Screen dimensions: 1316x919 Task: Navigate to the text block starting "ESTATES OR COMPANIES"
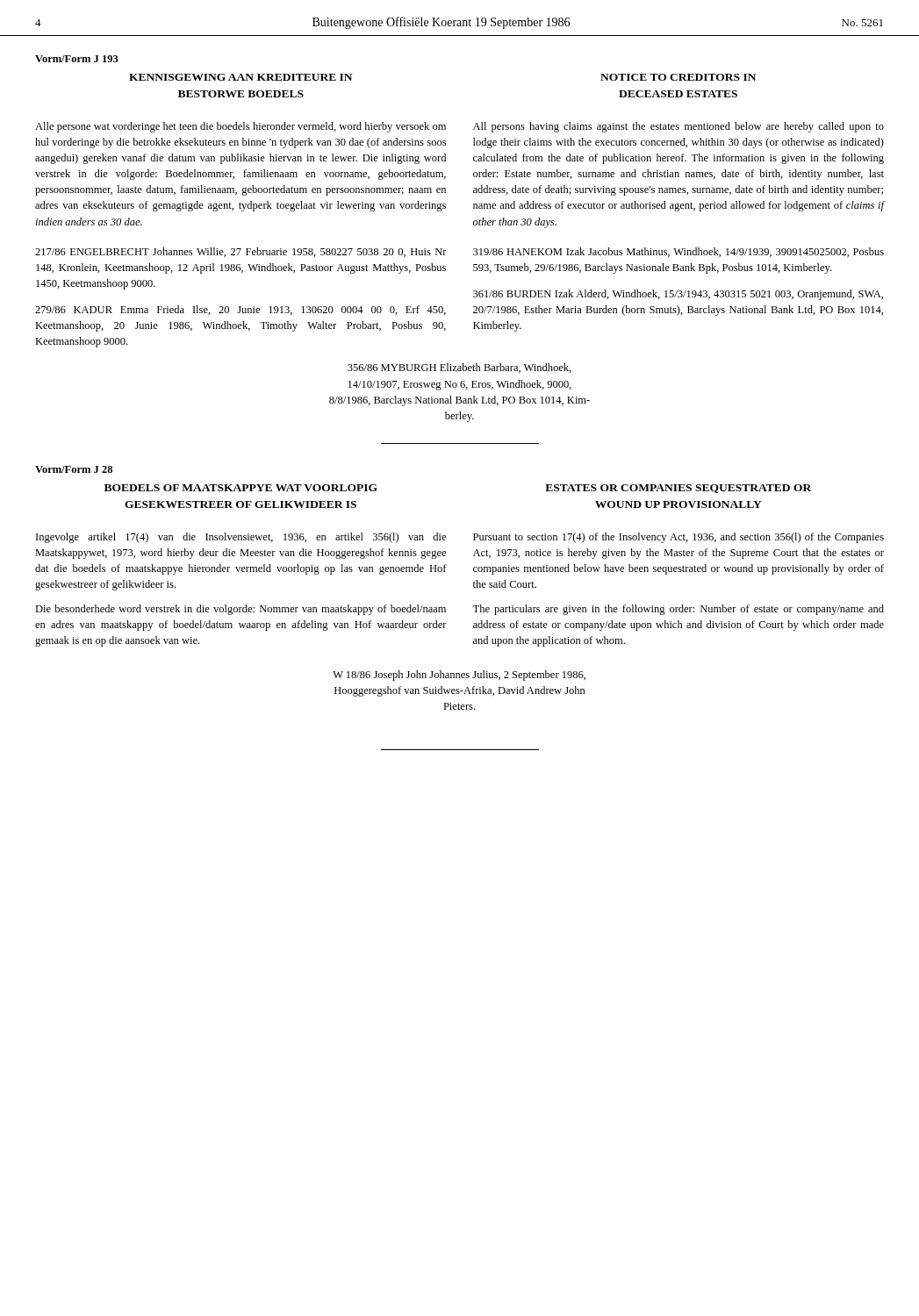(x=678, y=496)
